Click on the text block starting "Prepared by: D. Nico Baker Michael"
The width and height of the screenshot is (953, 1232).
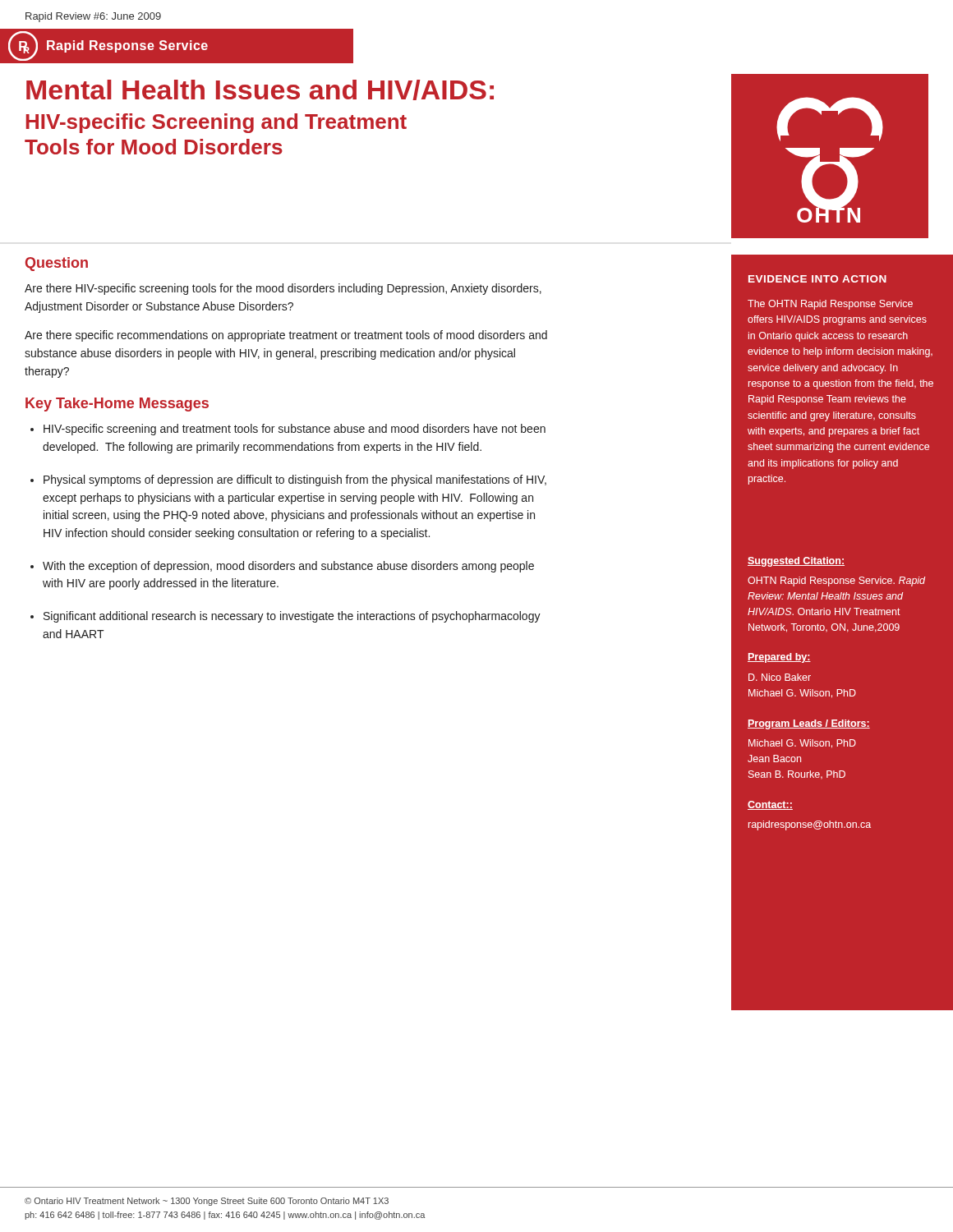(x=779, y=658)
